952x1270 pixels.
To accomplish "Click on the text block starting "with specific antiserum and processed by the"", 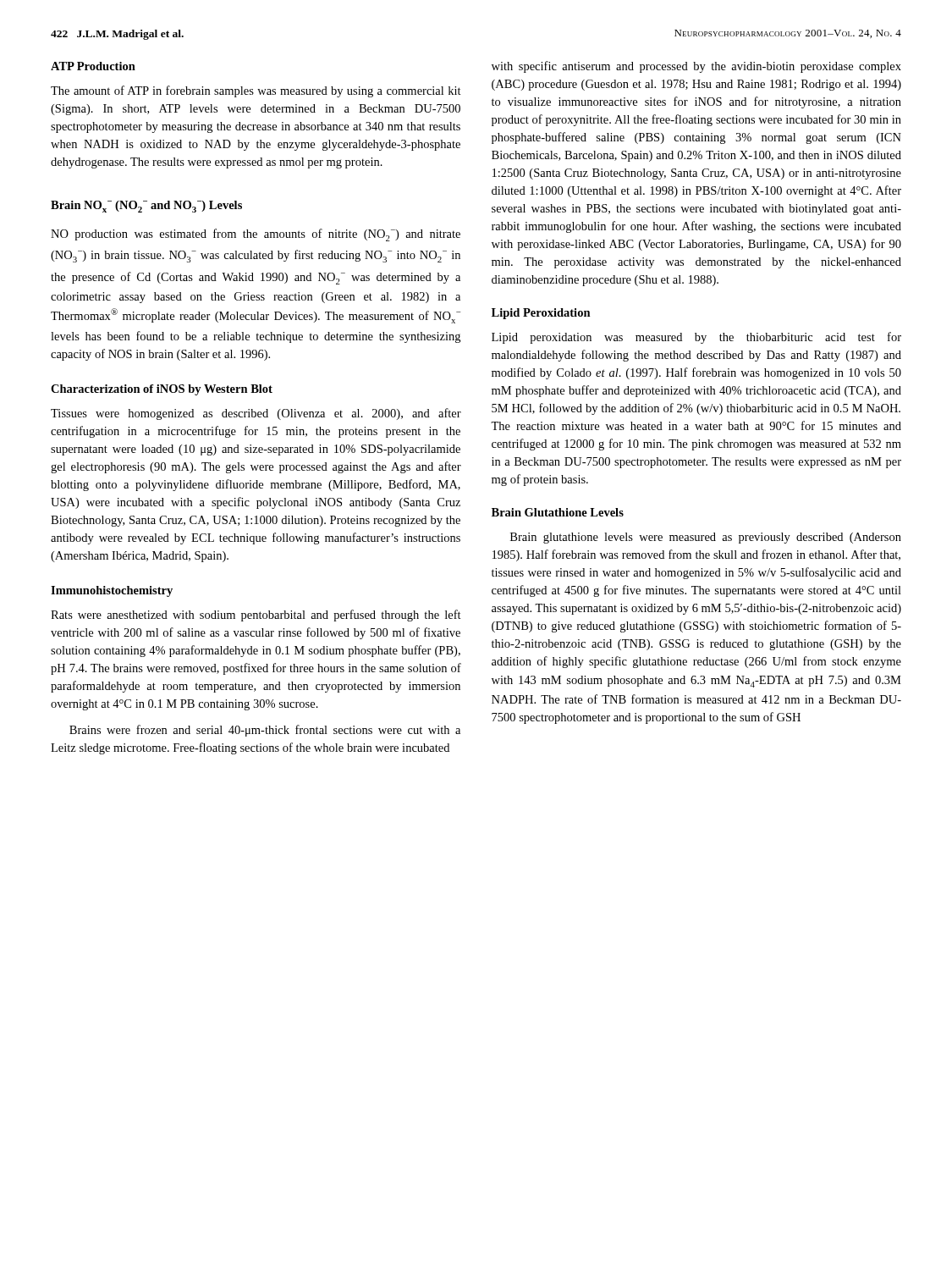I will [x=696, y=173].
